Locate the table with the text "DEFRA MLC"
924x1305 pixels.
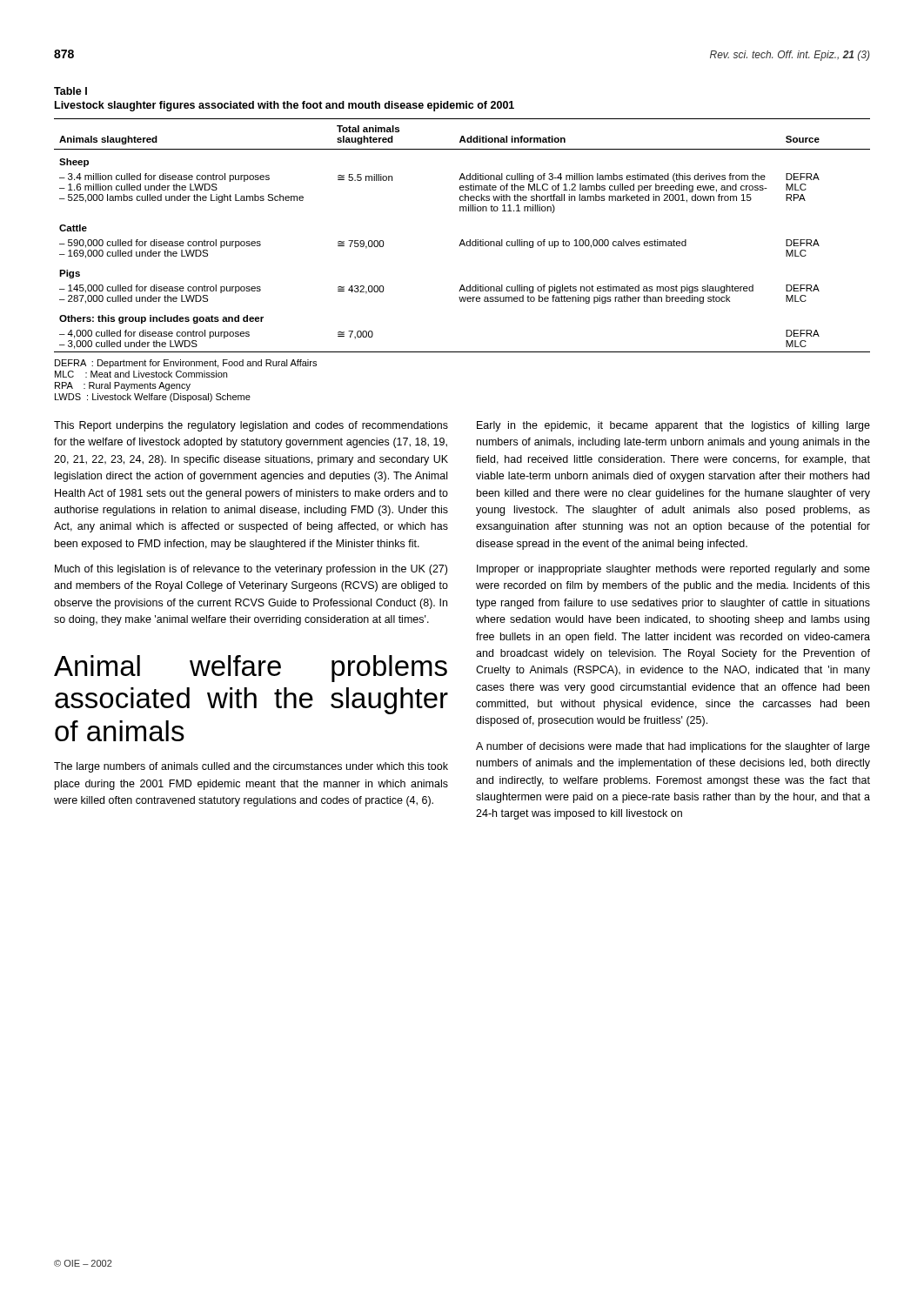(x=462, y=235)
